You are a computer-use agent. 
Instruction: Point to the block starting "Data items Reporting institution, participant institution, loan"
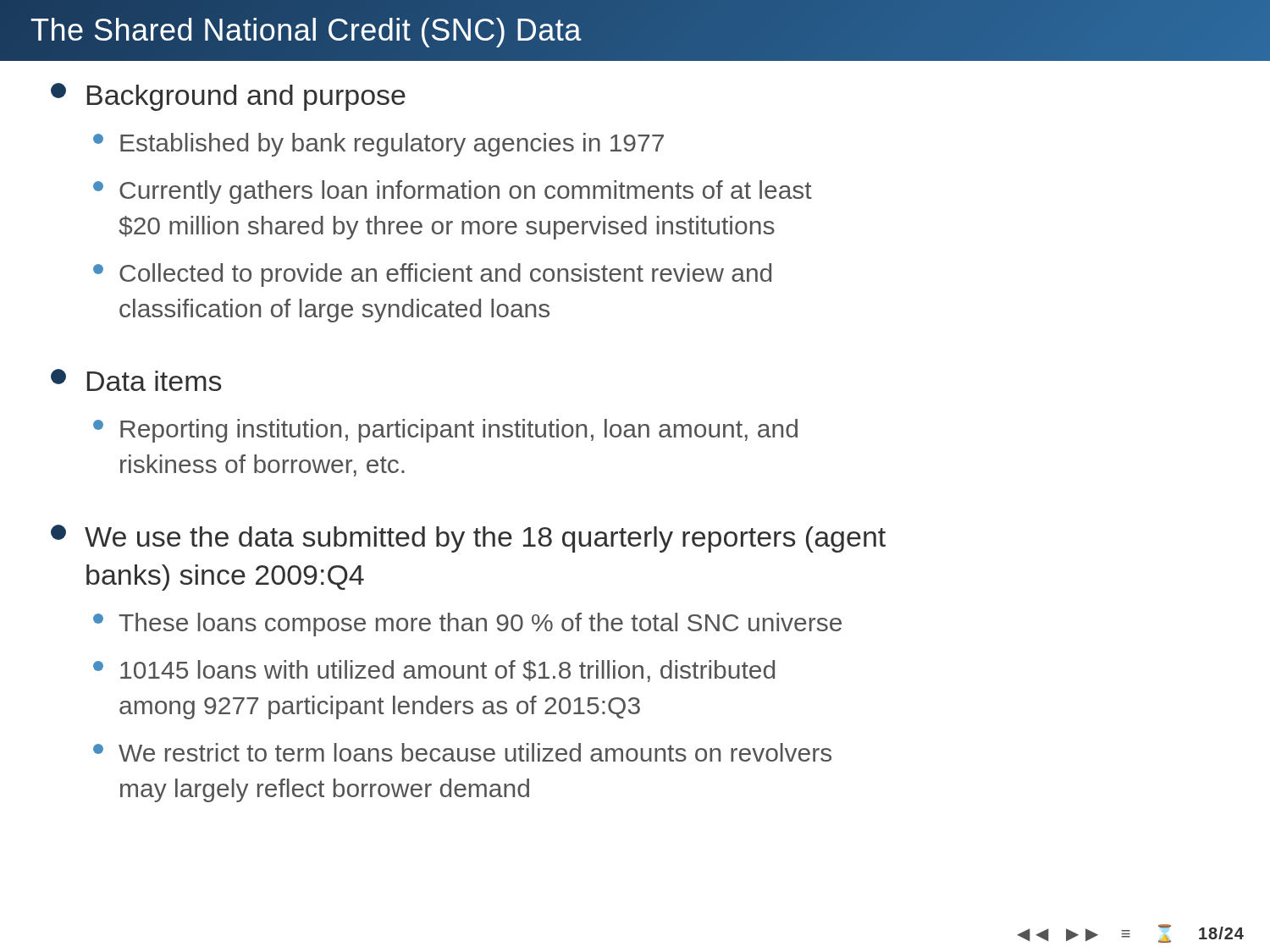coord(425,428)
